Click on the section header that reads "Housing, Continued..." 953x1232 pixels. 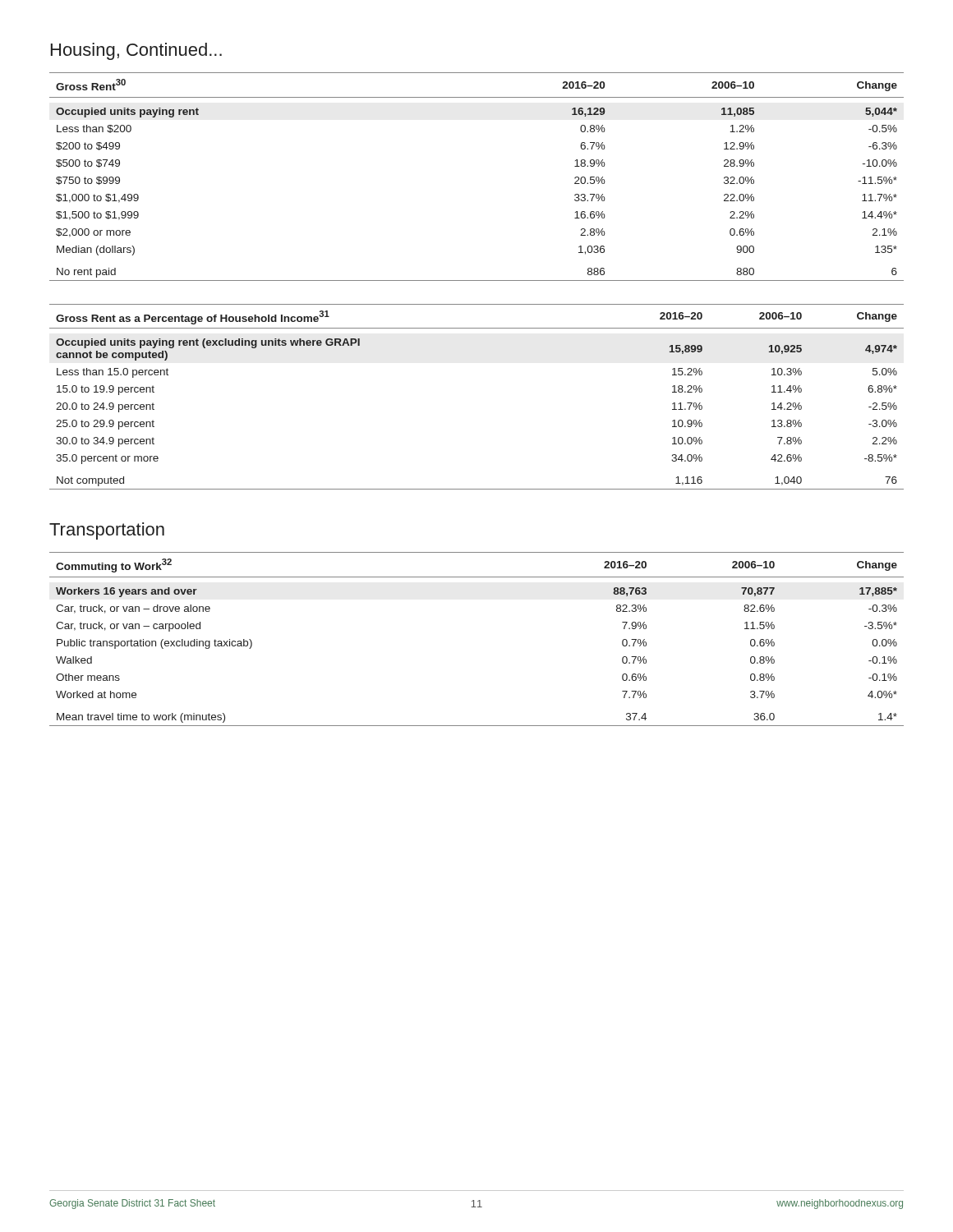(136, 50)
